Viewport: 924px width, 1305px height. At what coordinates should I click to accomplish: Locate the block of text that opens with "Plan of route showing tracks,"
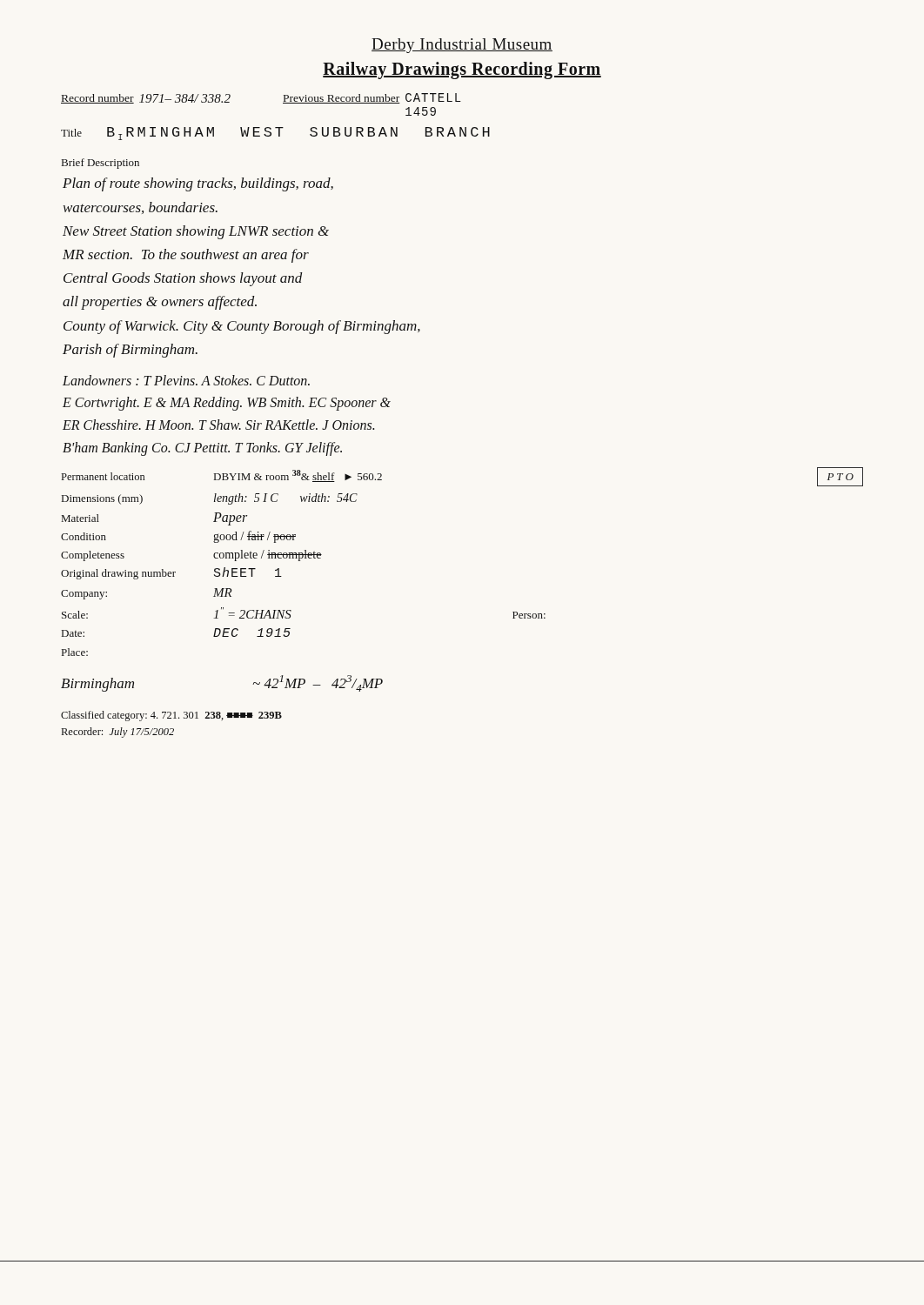tap(242, 266)
